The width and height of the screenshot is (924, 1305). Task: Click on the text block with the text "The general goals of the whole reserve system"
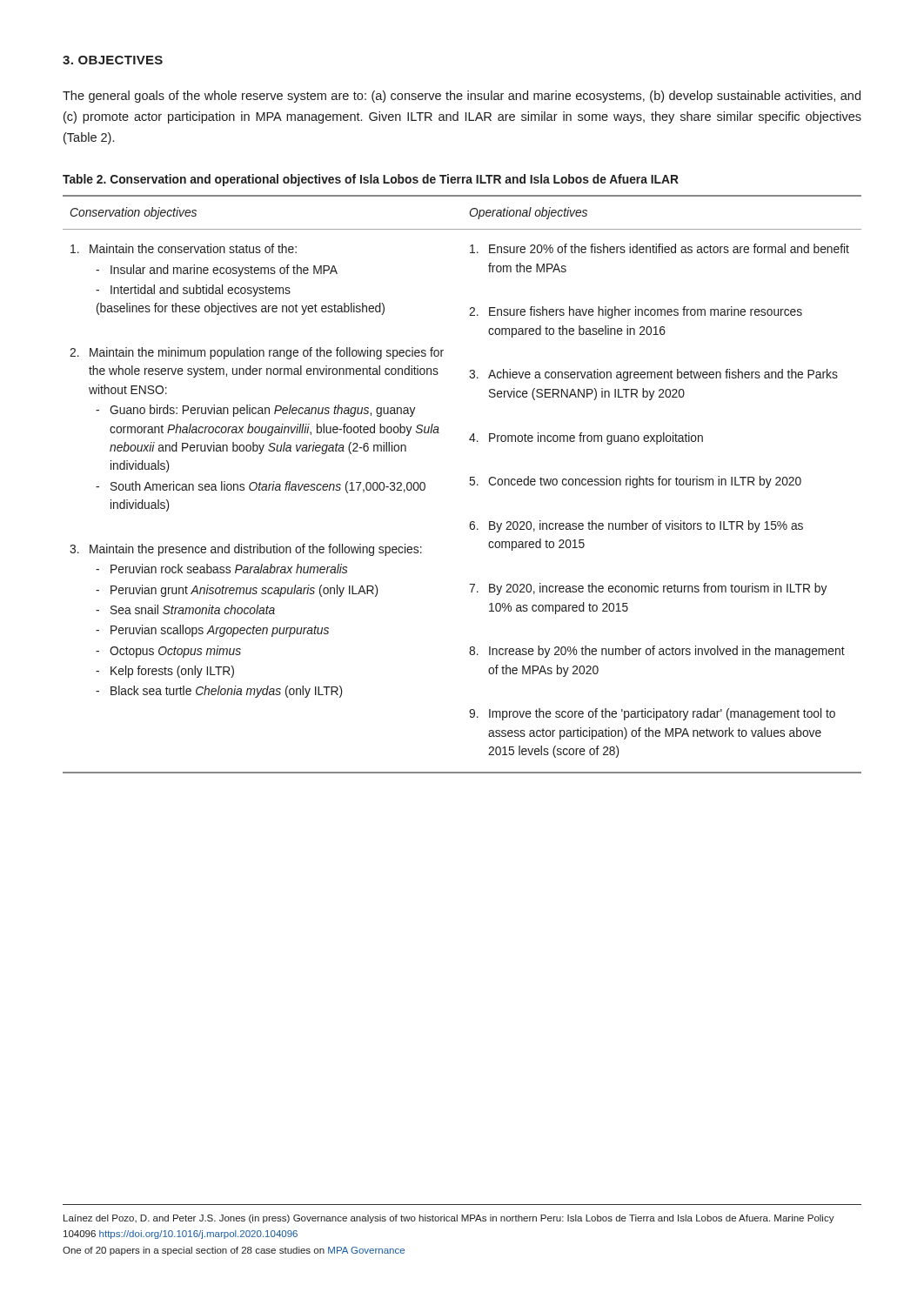coord(462,117)
